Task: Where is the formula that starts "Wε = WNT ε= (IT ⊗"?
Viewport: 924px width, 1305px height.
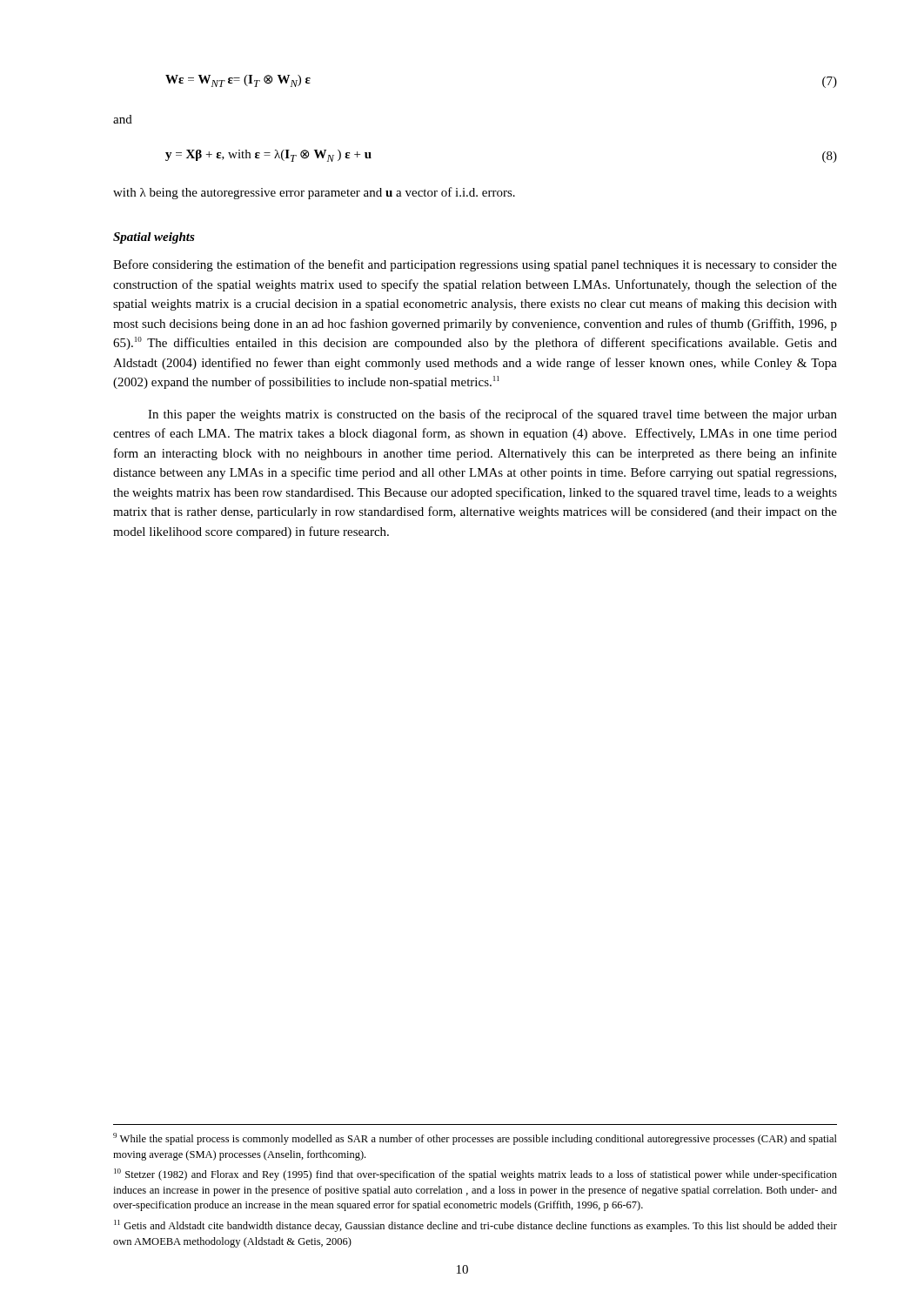Action: (x=234, y=80)
